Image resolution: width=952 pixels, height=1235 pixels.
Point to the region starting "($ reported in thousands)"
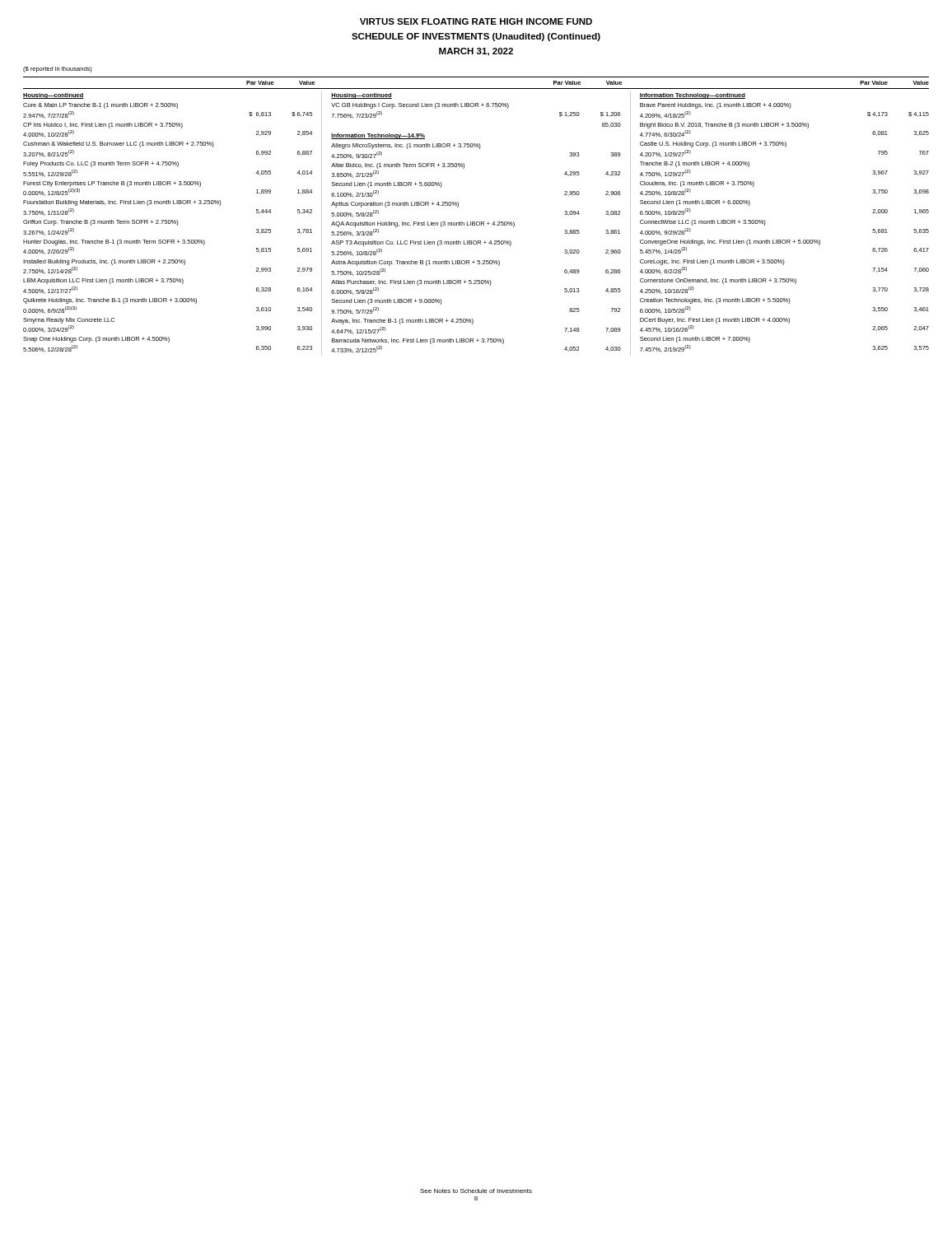pyautogui.click(x=58, y=69)
